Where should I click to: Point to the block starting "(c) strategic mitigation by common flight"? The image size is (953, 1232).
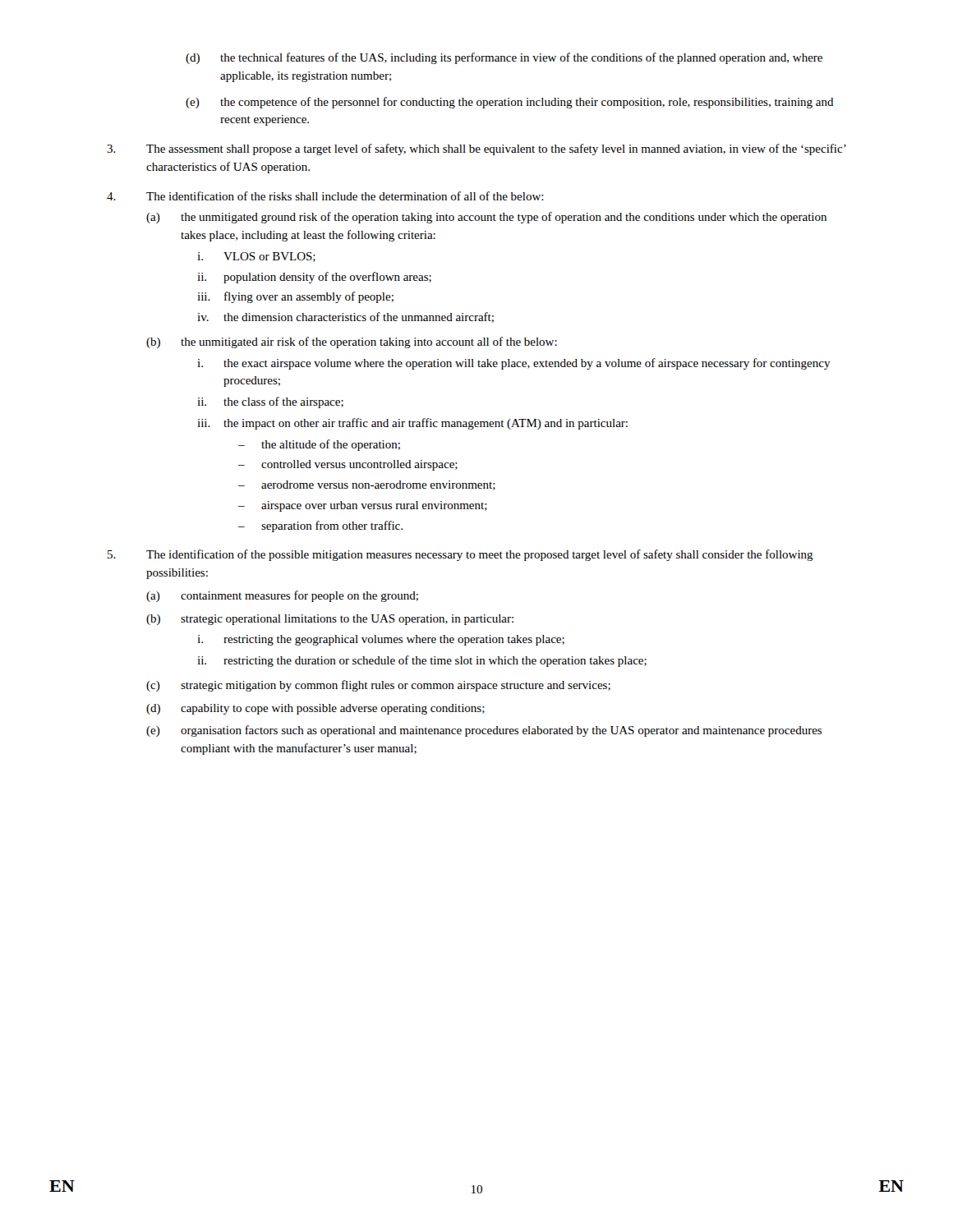click(x=379, y=686)
